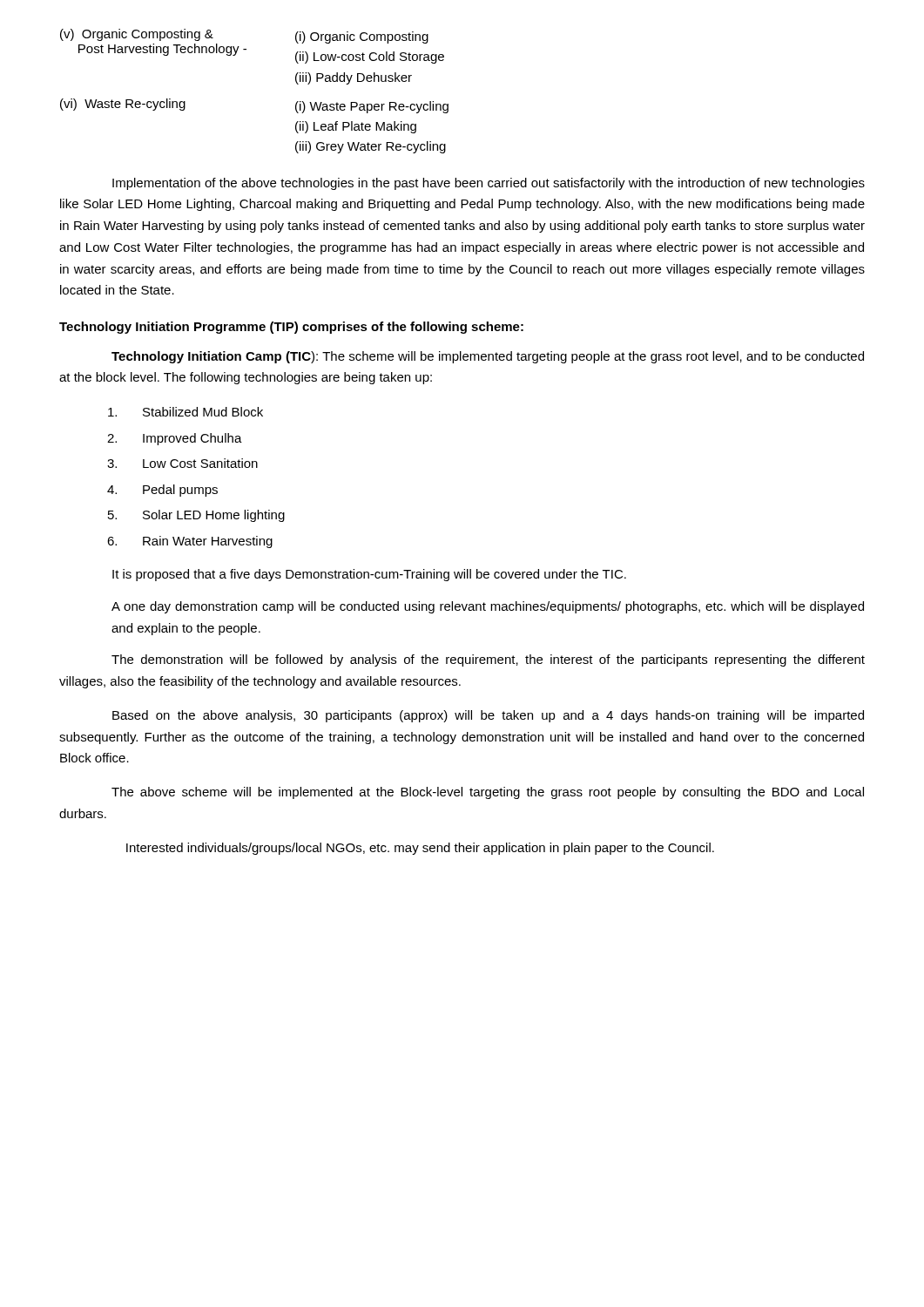Select the passage starting "A one day demonstration camp"

pyautogui.click(x=488, y=617)
